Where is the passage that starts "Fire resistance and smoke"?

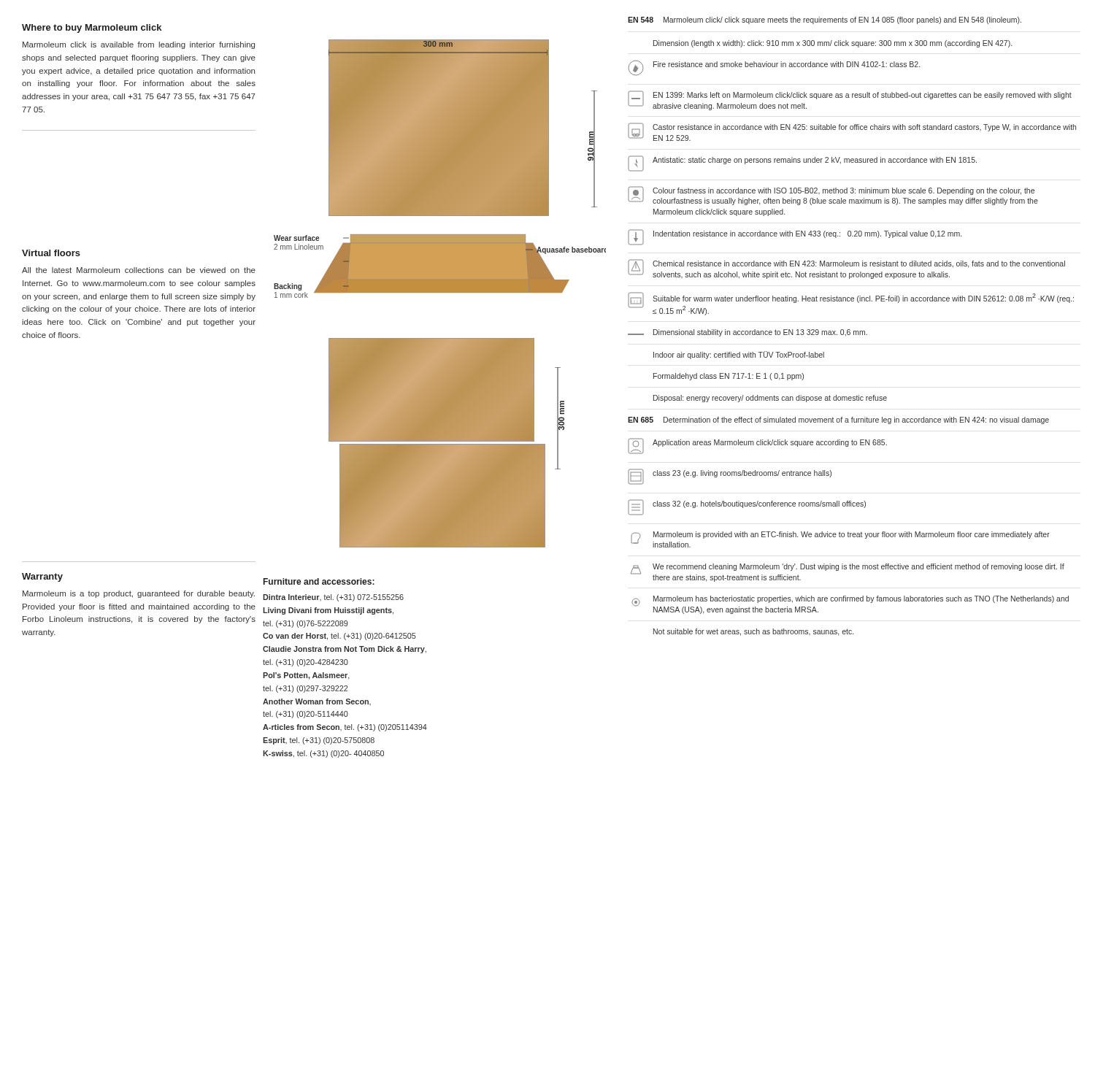point(854,69)
